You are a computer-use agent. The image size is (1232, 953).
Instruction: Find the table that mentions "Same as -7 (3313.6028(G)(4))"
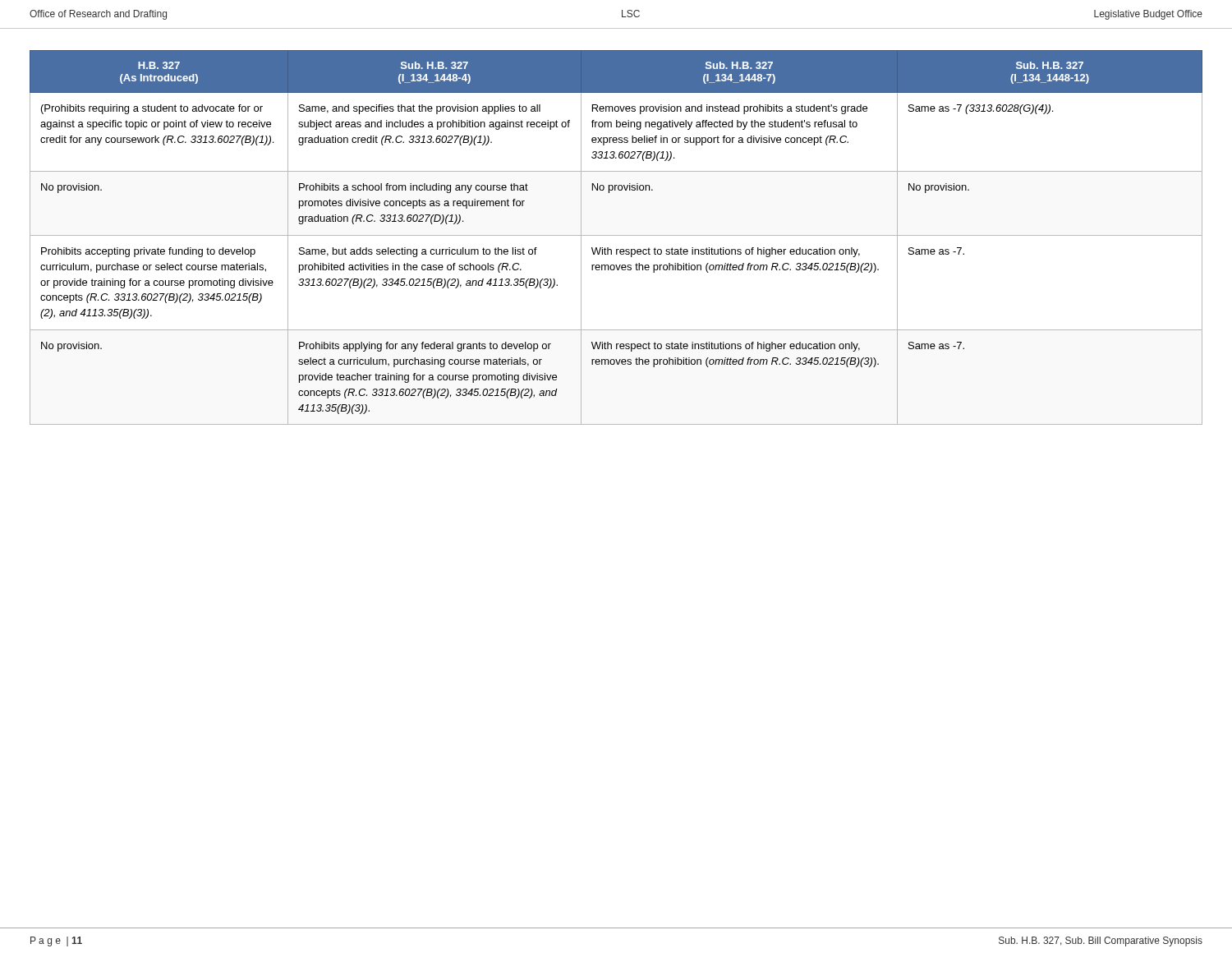click(616, 231)
